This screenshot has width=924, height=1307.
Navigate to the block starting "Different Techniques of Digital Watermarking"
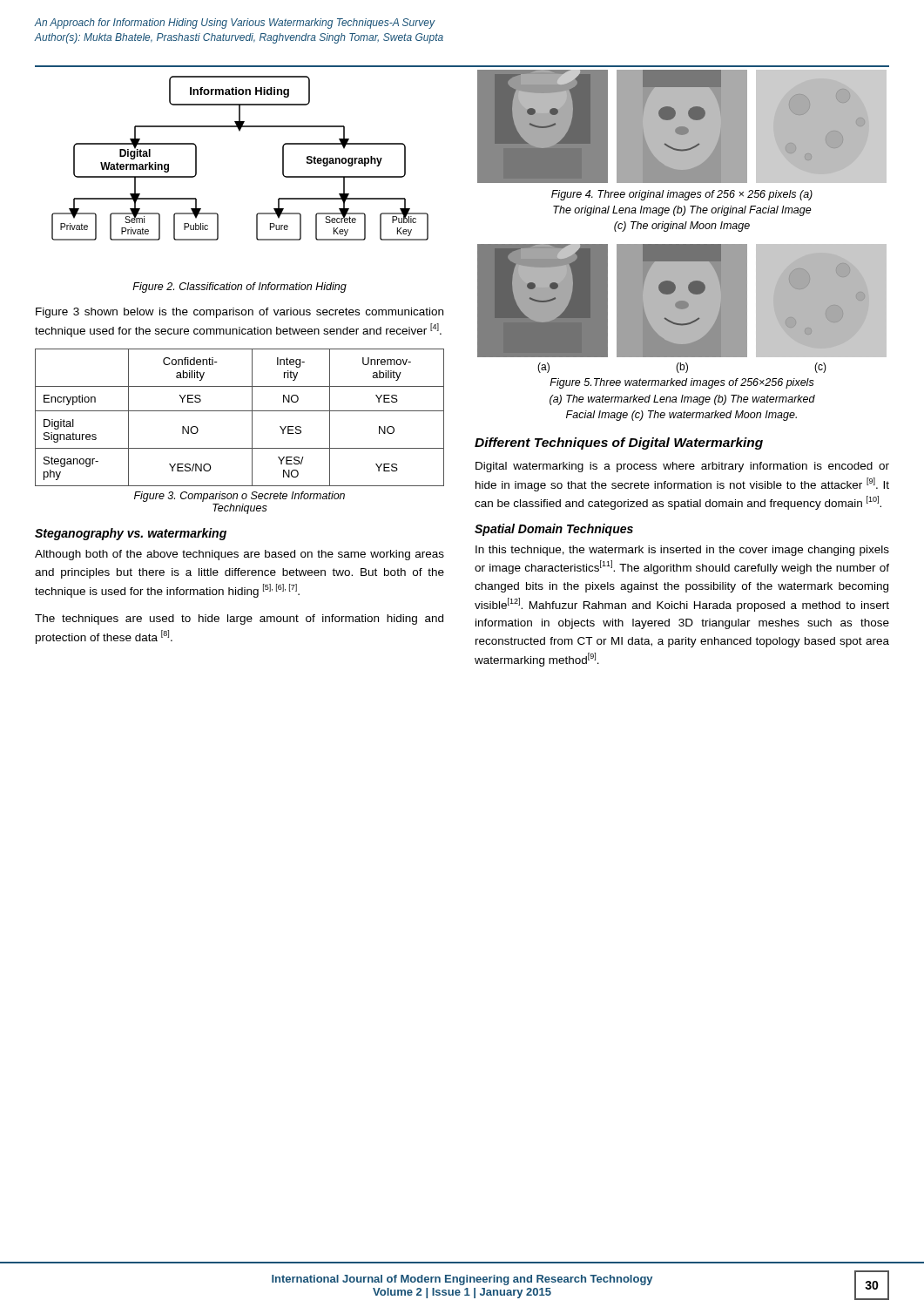619,442
